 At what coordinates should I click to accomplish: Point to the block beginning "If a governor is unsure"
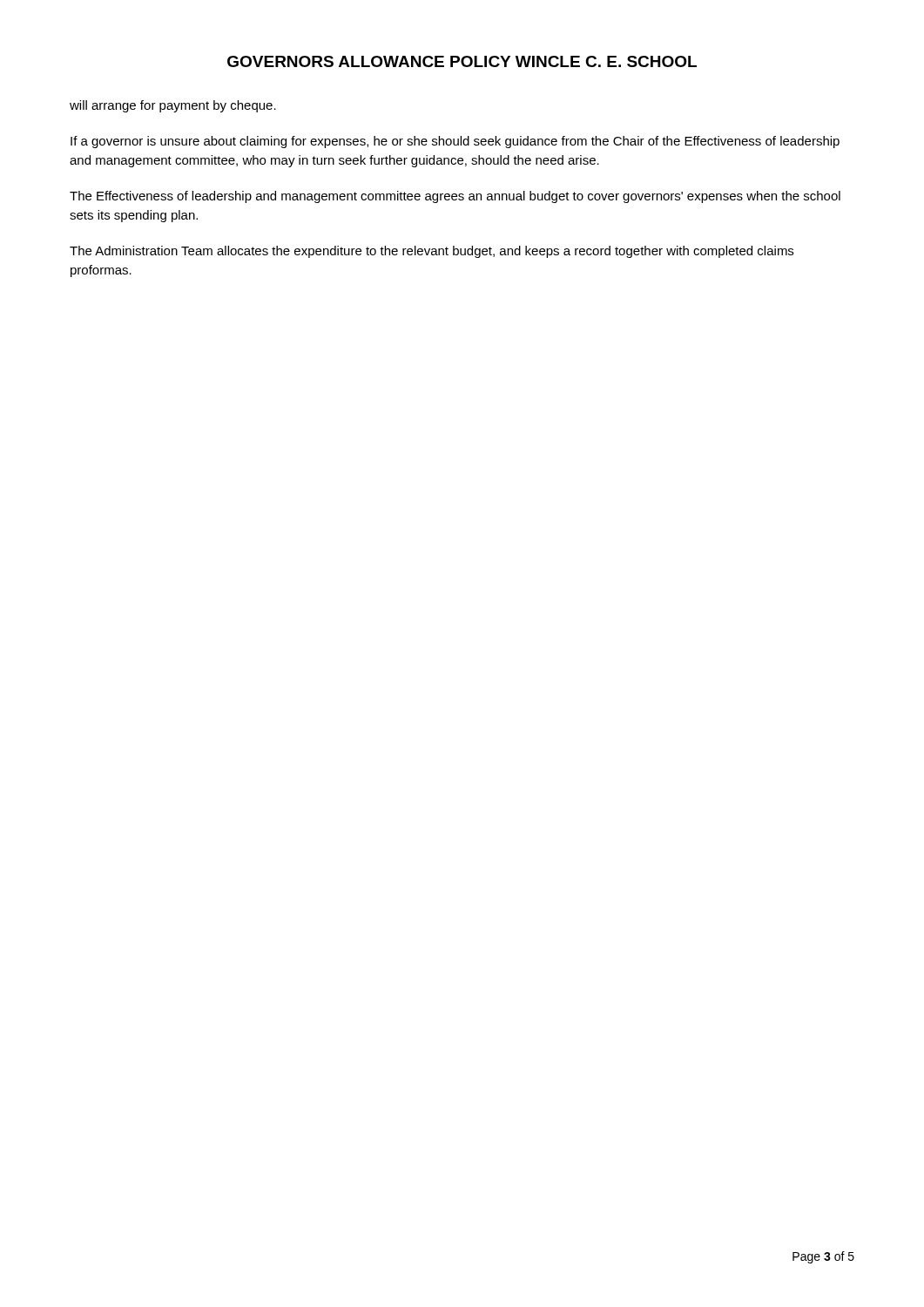(455, 150)
